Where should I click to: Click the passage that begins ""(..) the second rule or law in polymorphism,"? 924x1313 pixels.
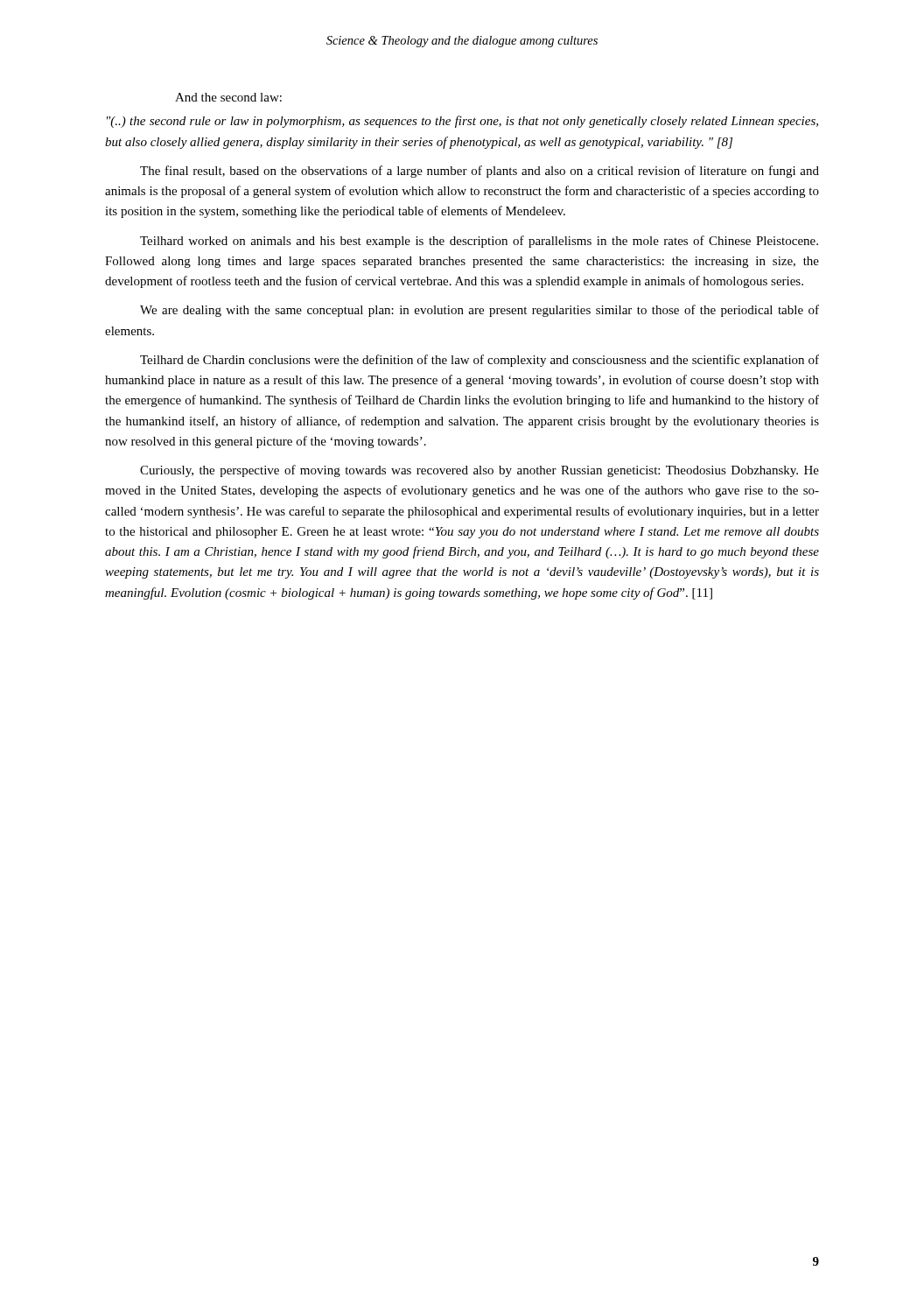pos(462,131)
